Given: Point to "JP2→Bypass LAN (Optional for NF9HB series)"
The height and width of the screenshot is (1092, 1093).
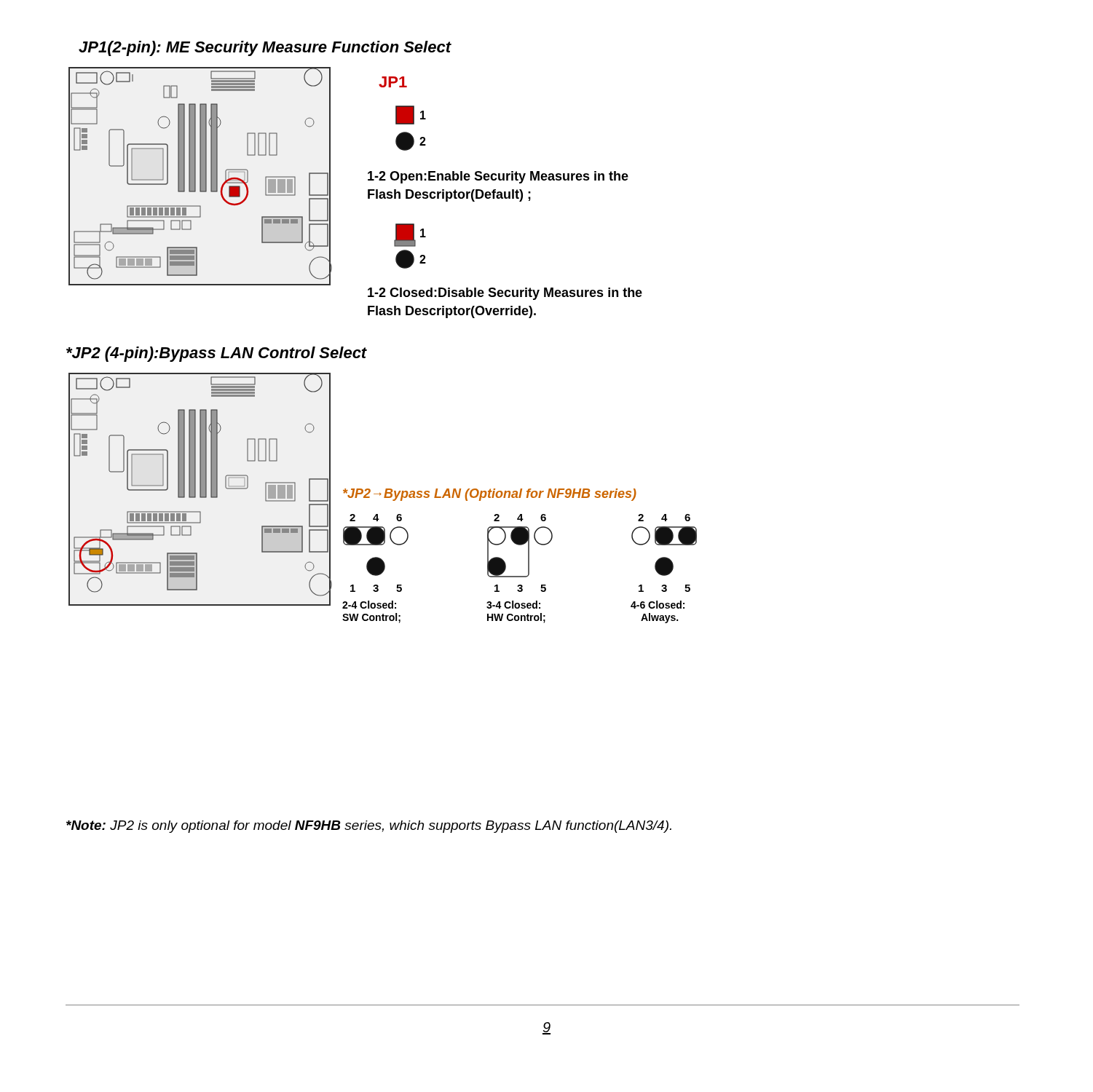Looking at the screenshot, I should coord(489,494).
